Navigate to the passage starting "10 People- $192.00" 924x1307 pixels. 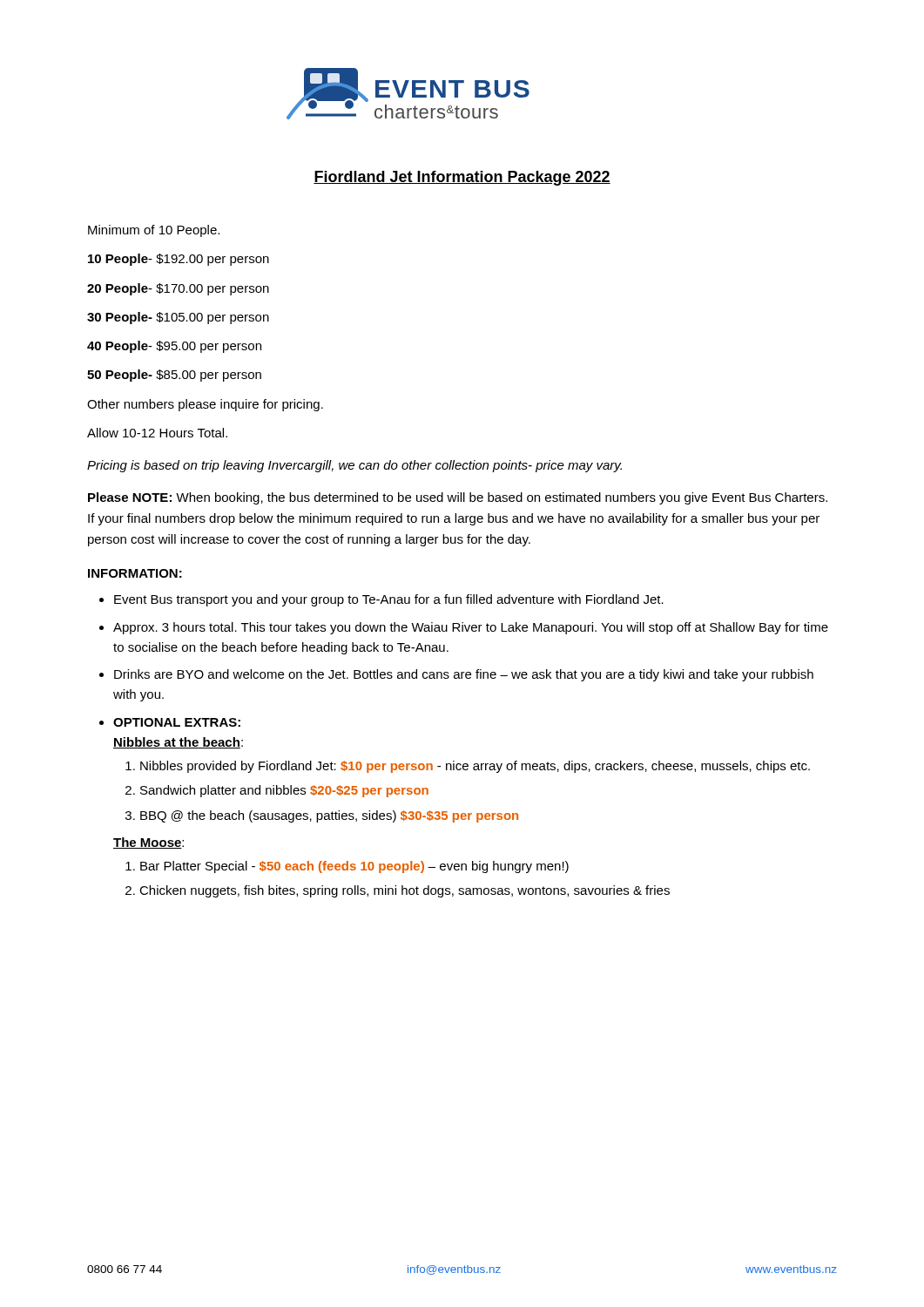178,259
